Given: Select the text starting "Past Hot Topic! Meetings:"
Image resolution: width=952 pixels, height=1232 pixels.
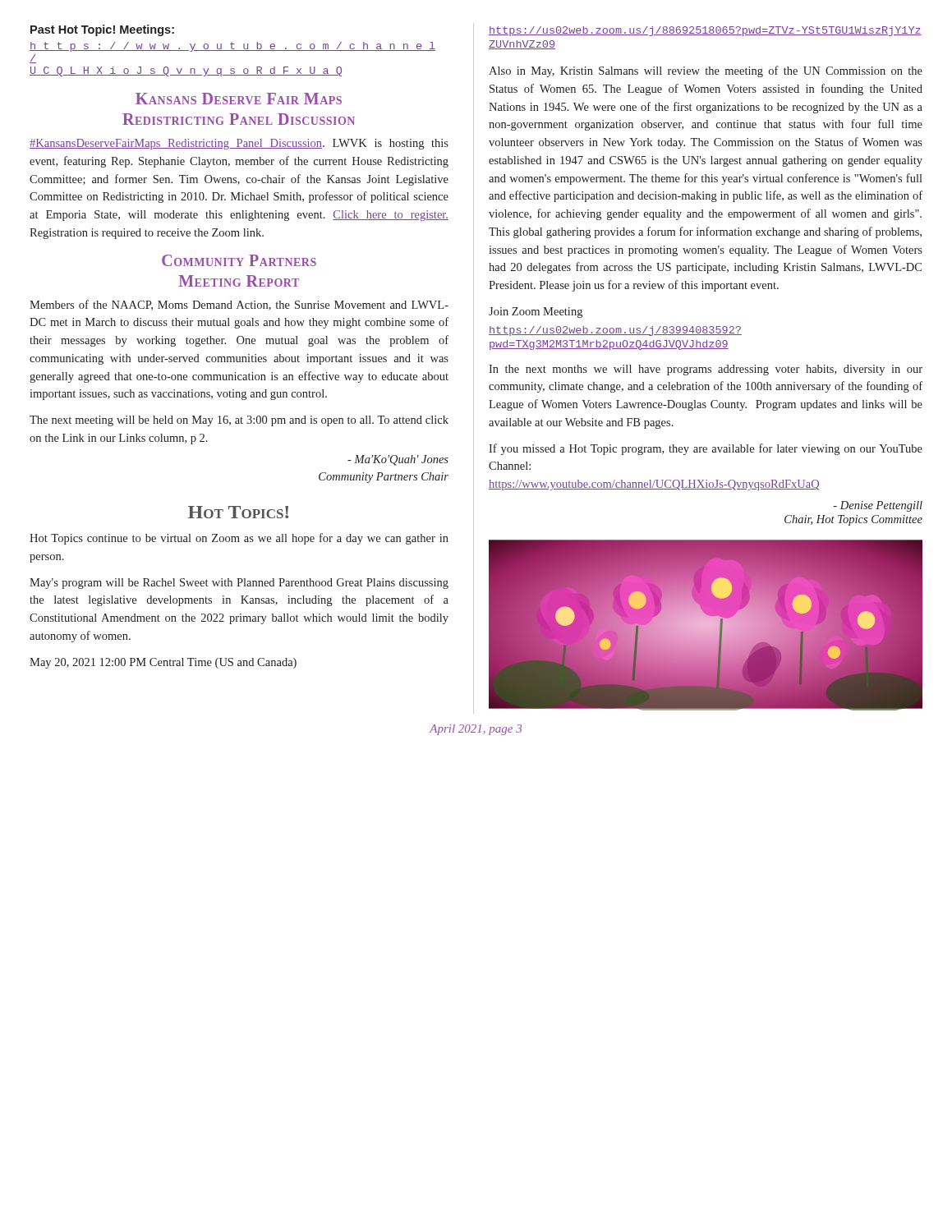Looking at the screenshot, I should pos(102,30).
